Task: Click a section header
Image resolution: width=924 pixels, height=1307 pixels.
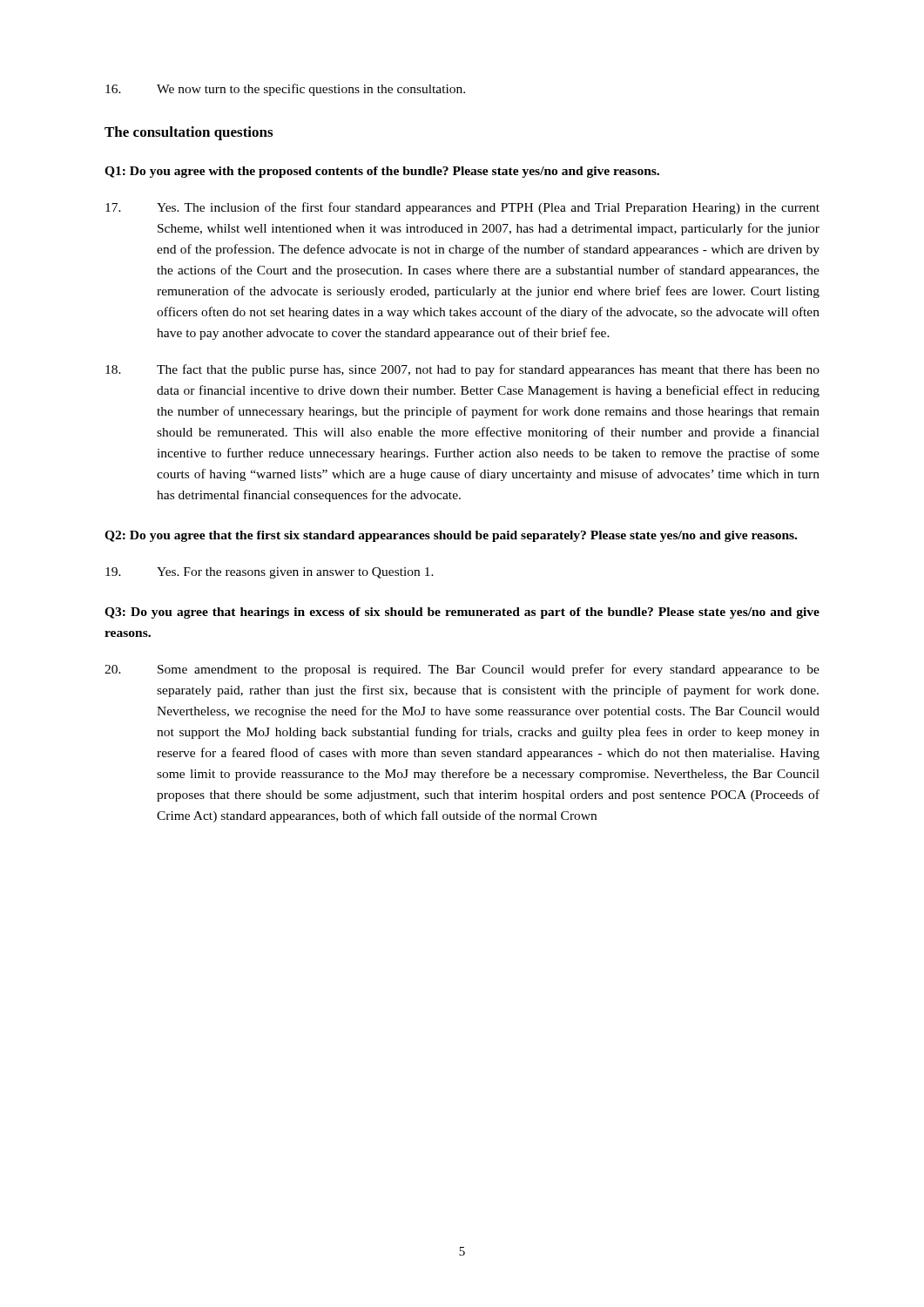Action: pos(189,132)
